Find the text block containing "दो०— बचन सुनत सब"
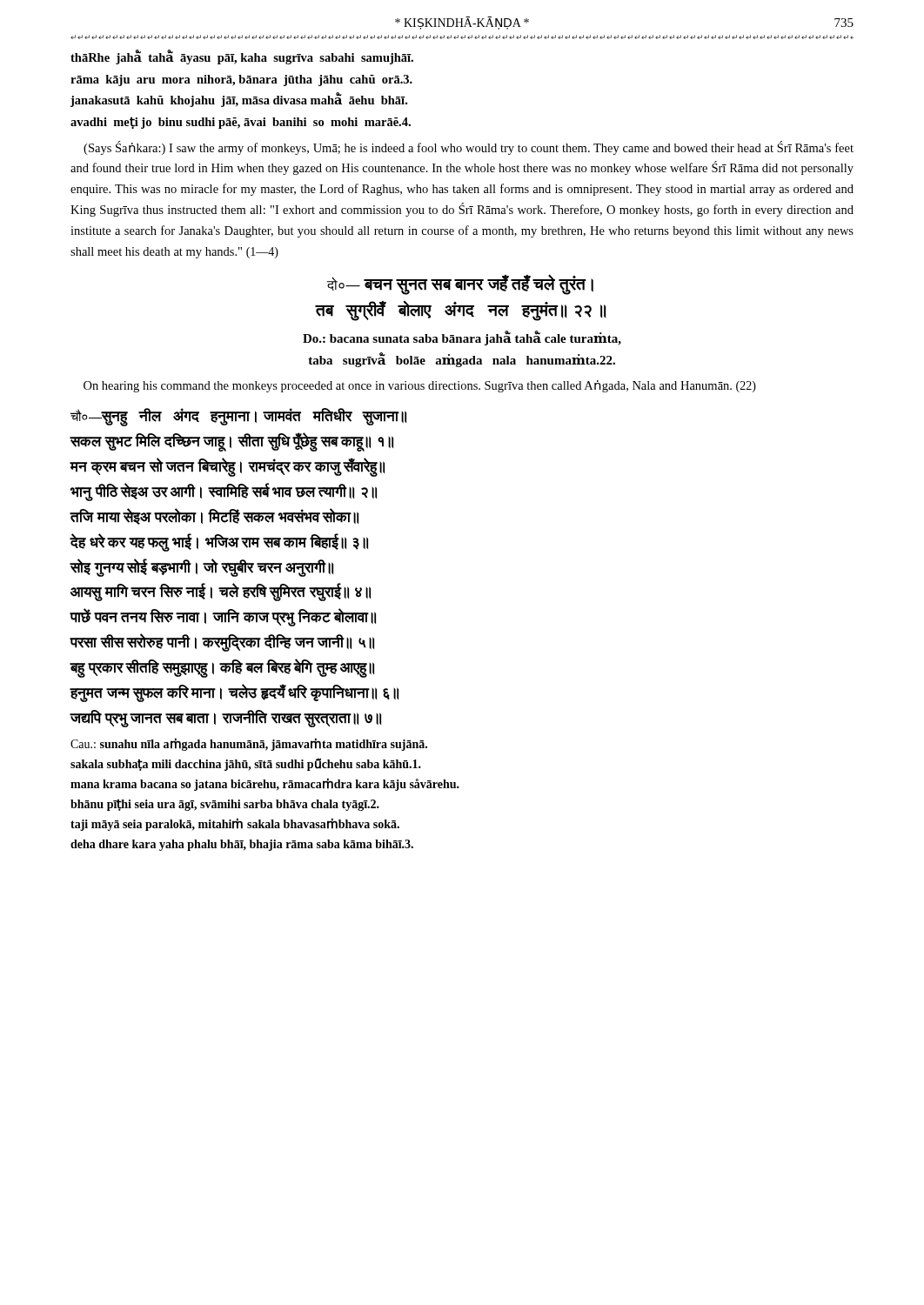924x1305 pixels. tap(462, 297)
